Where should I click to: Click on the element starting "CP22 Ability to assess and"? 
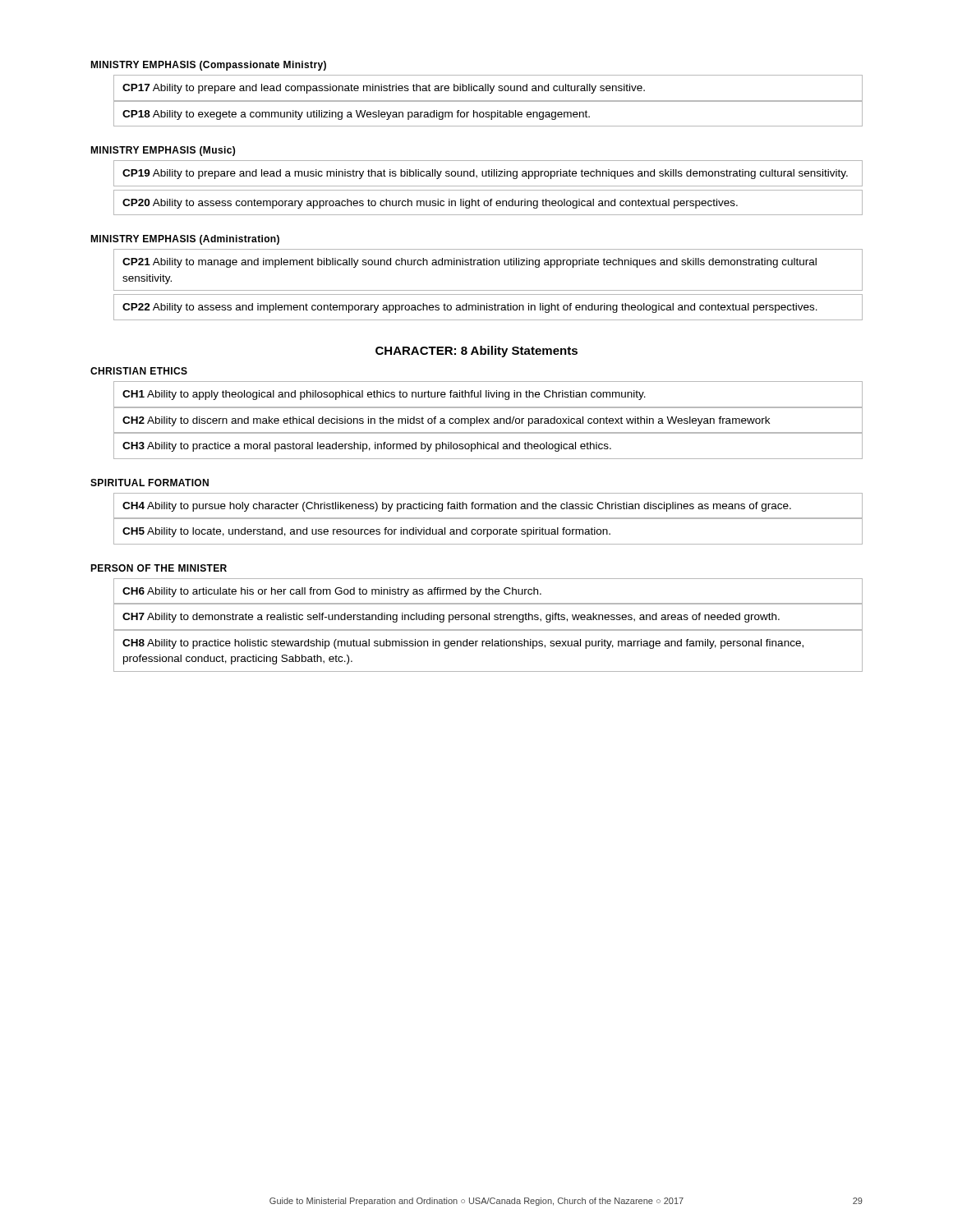[470, 307]
